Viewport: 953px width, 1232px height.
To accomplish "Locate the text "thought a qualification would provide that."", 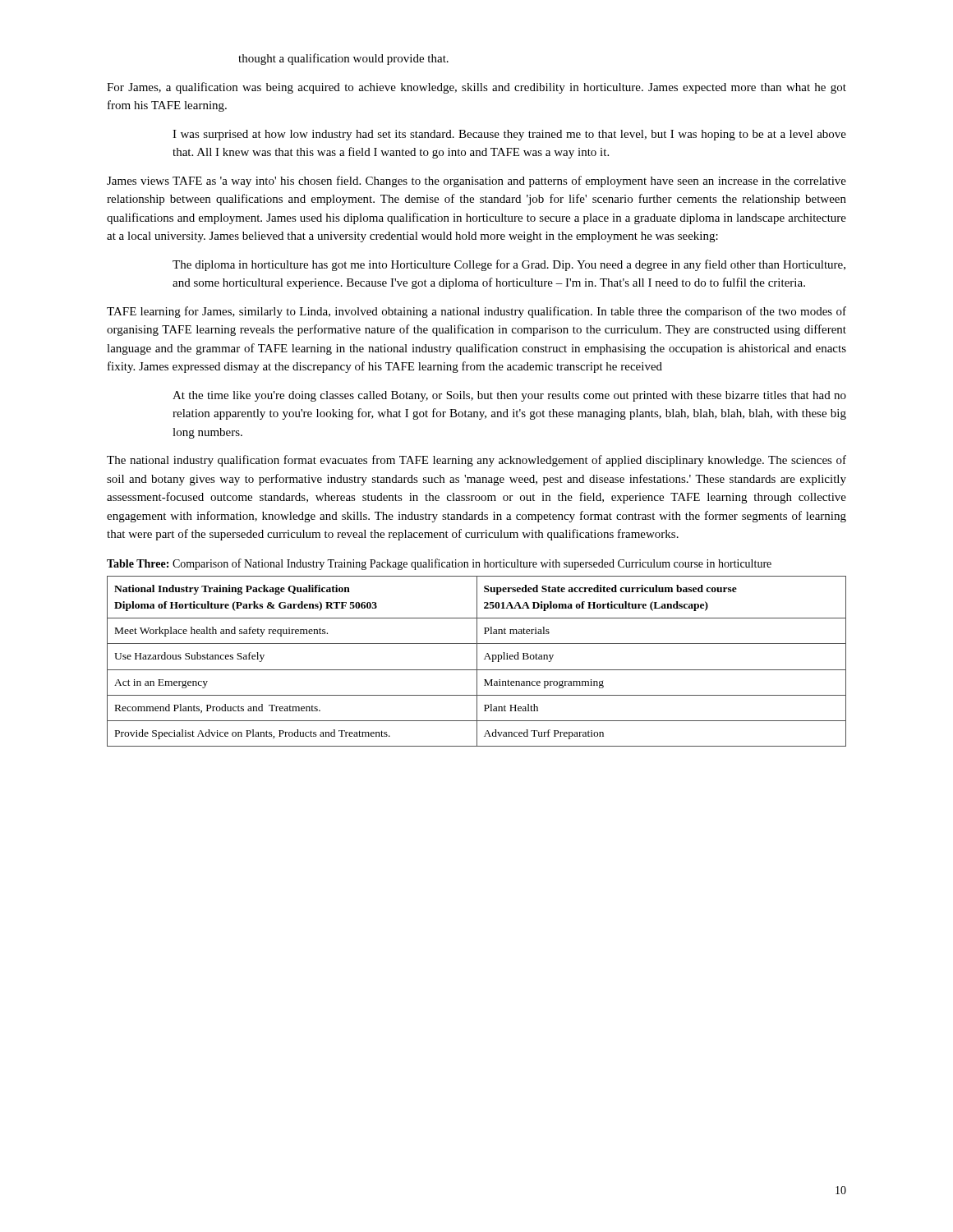I will click(344, 58).
